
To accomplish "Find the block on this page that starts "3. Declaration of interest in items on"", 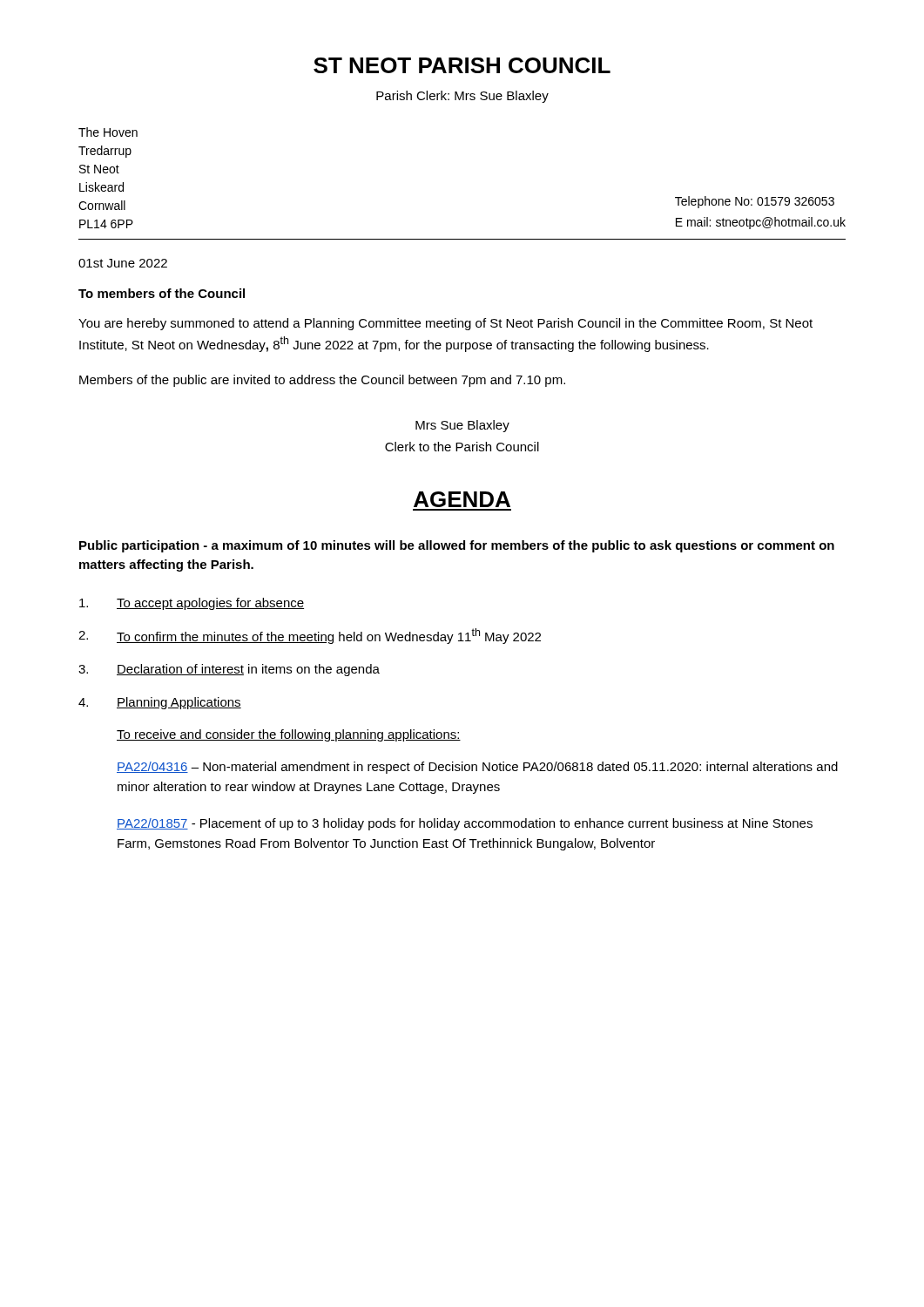I will (x=229, y=670).
